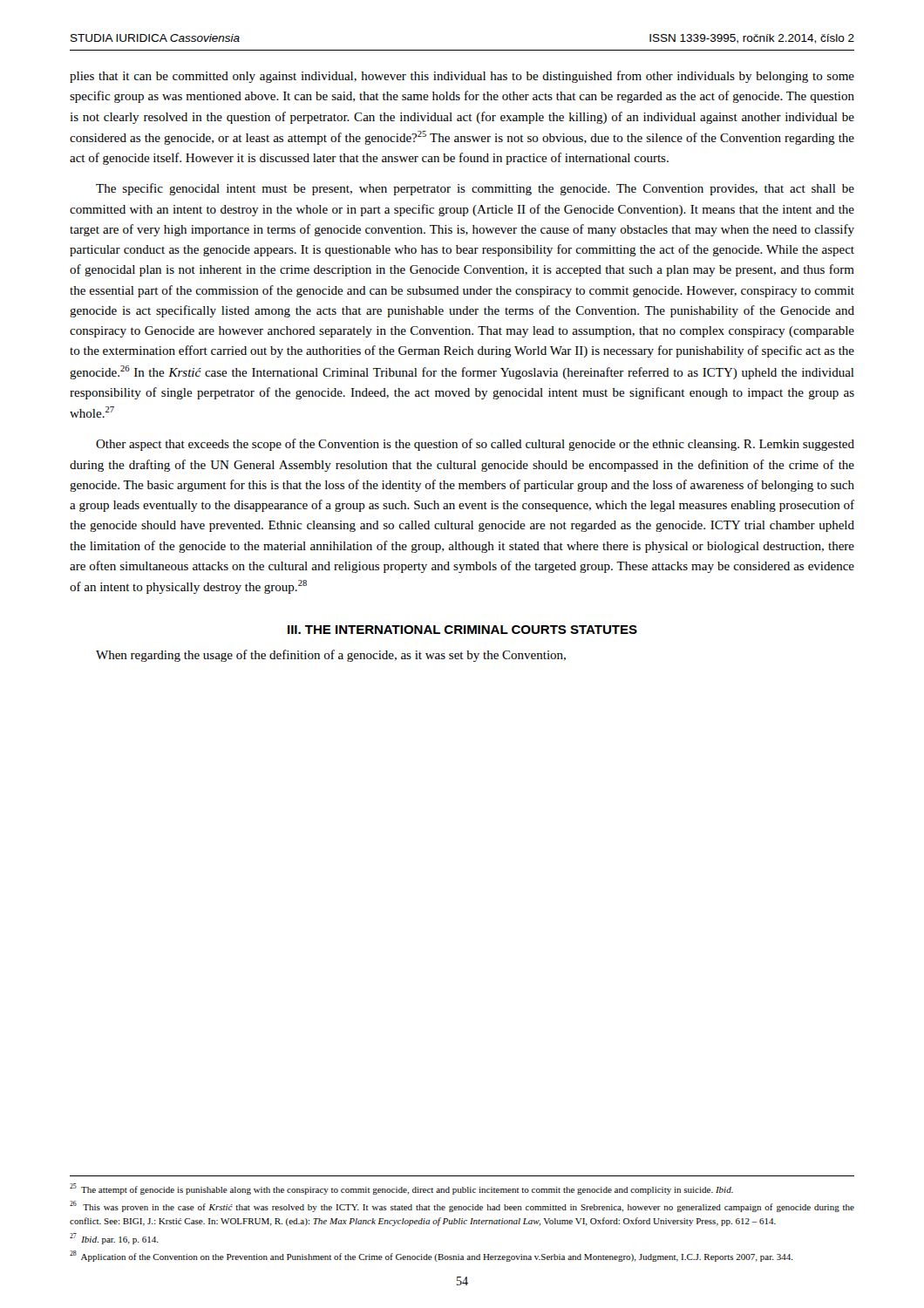Image resolution: width=924 pixels, height=1308 pixels.
Task: Locate the element starting "plies that it can be committed"
Action: pyautogui.click(x=462, y=117)
